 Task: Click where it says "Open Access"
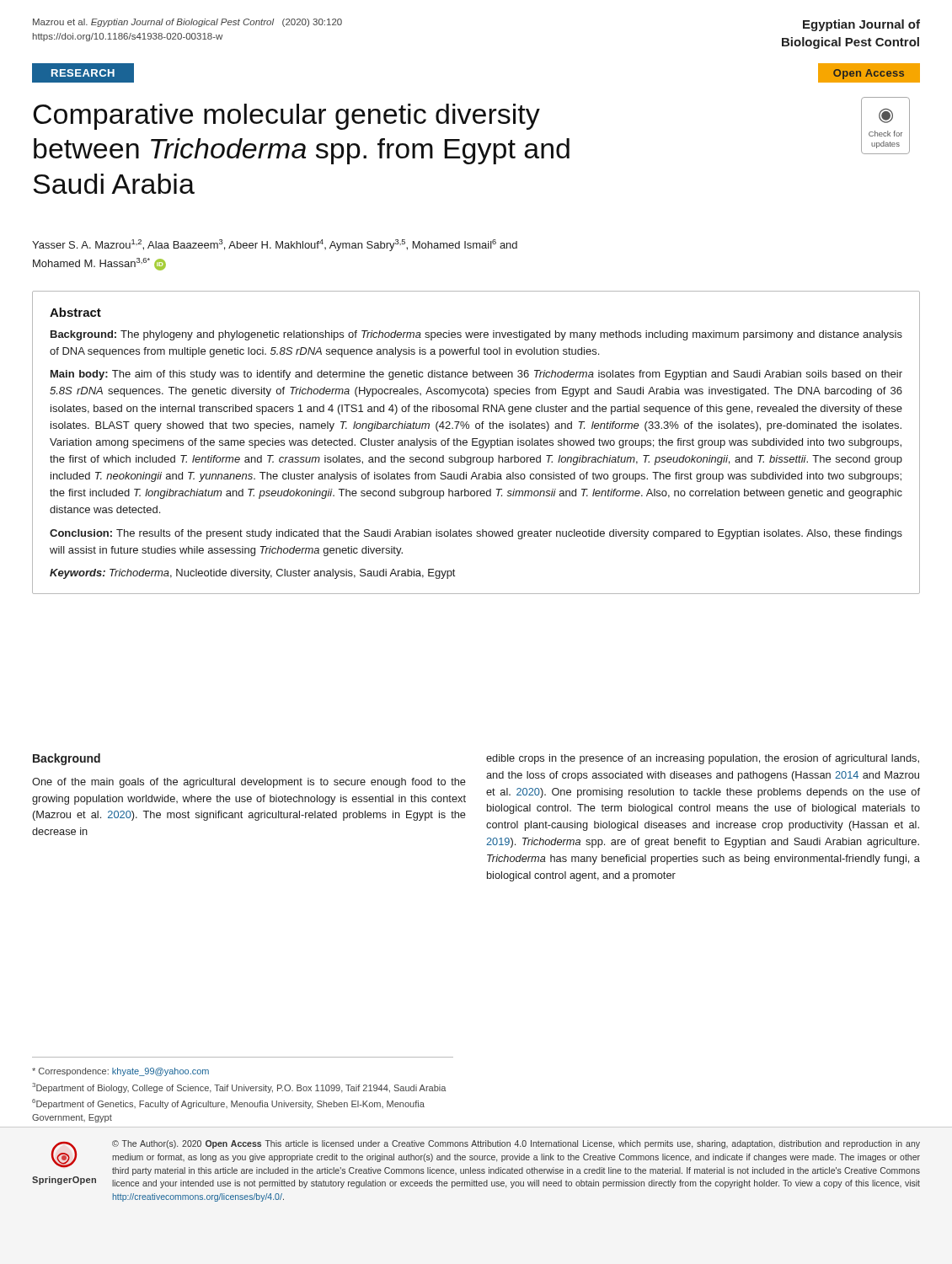[869, 72]
